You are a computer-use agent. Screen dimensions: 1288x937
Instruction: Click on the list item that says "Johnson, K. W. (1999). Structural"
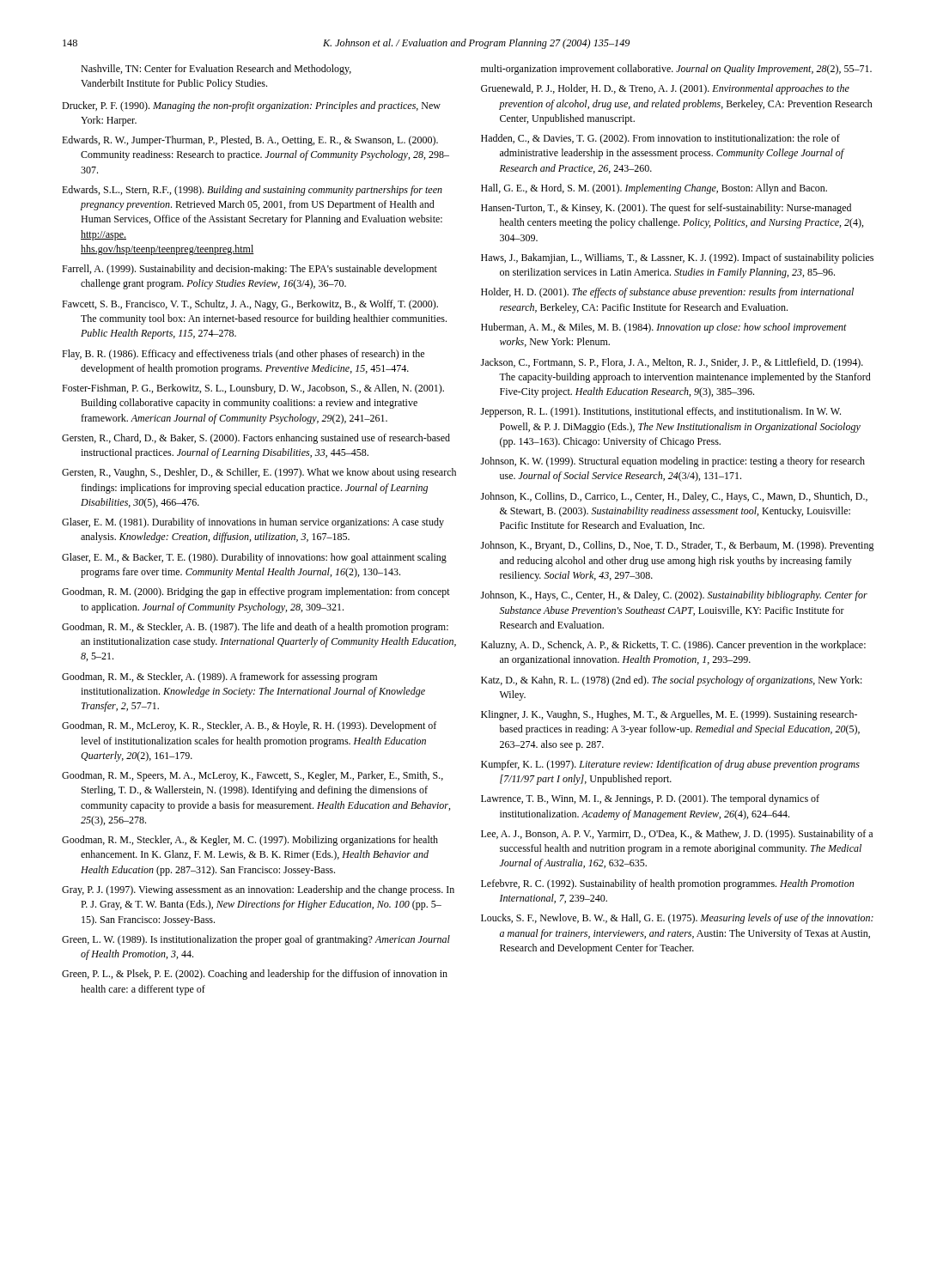pos(673,469)
